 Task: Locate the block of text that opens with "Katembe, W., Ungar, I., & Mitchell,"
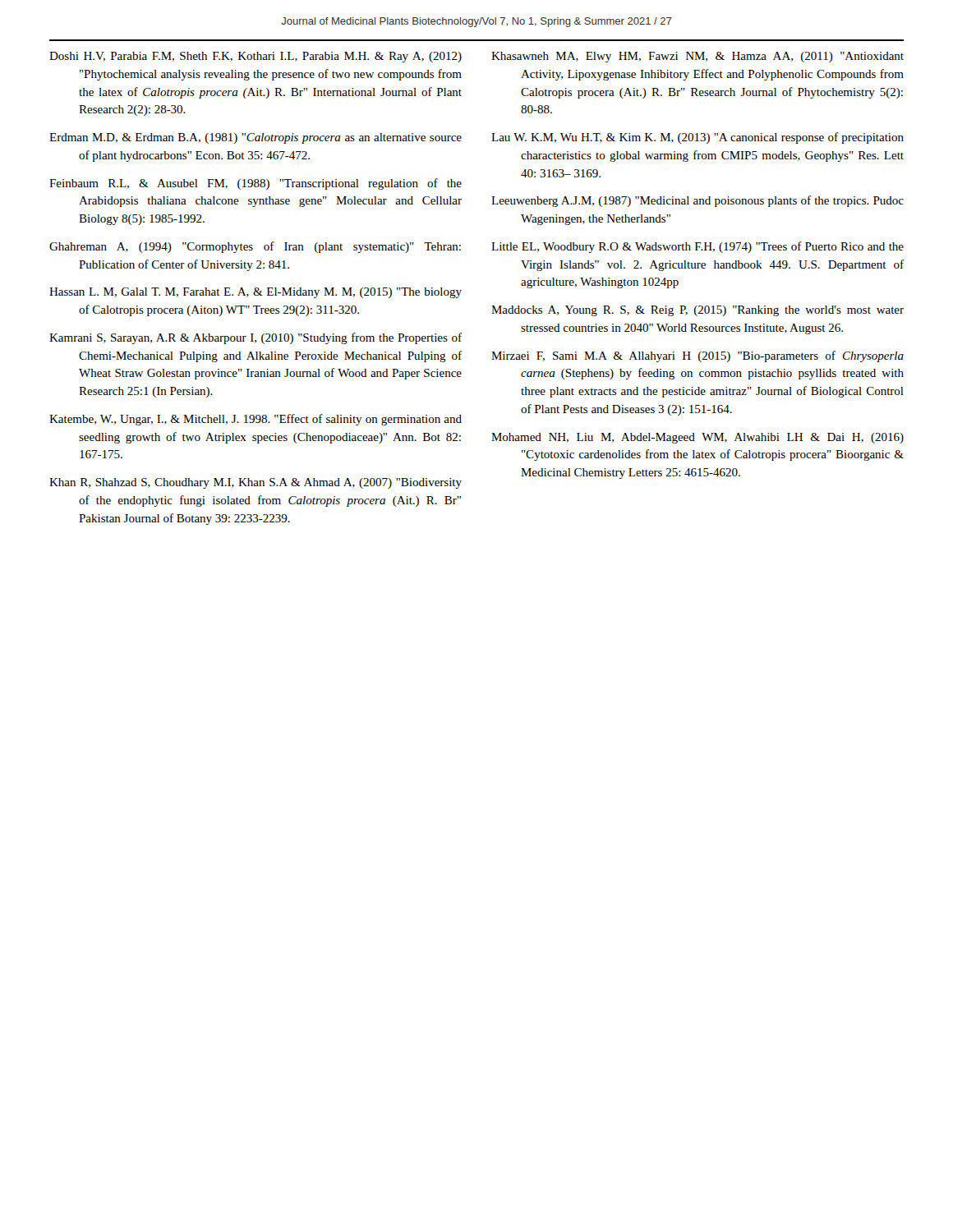(x=255, y=437)
